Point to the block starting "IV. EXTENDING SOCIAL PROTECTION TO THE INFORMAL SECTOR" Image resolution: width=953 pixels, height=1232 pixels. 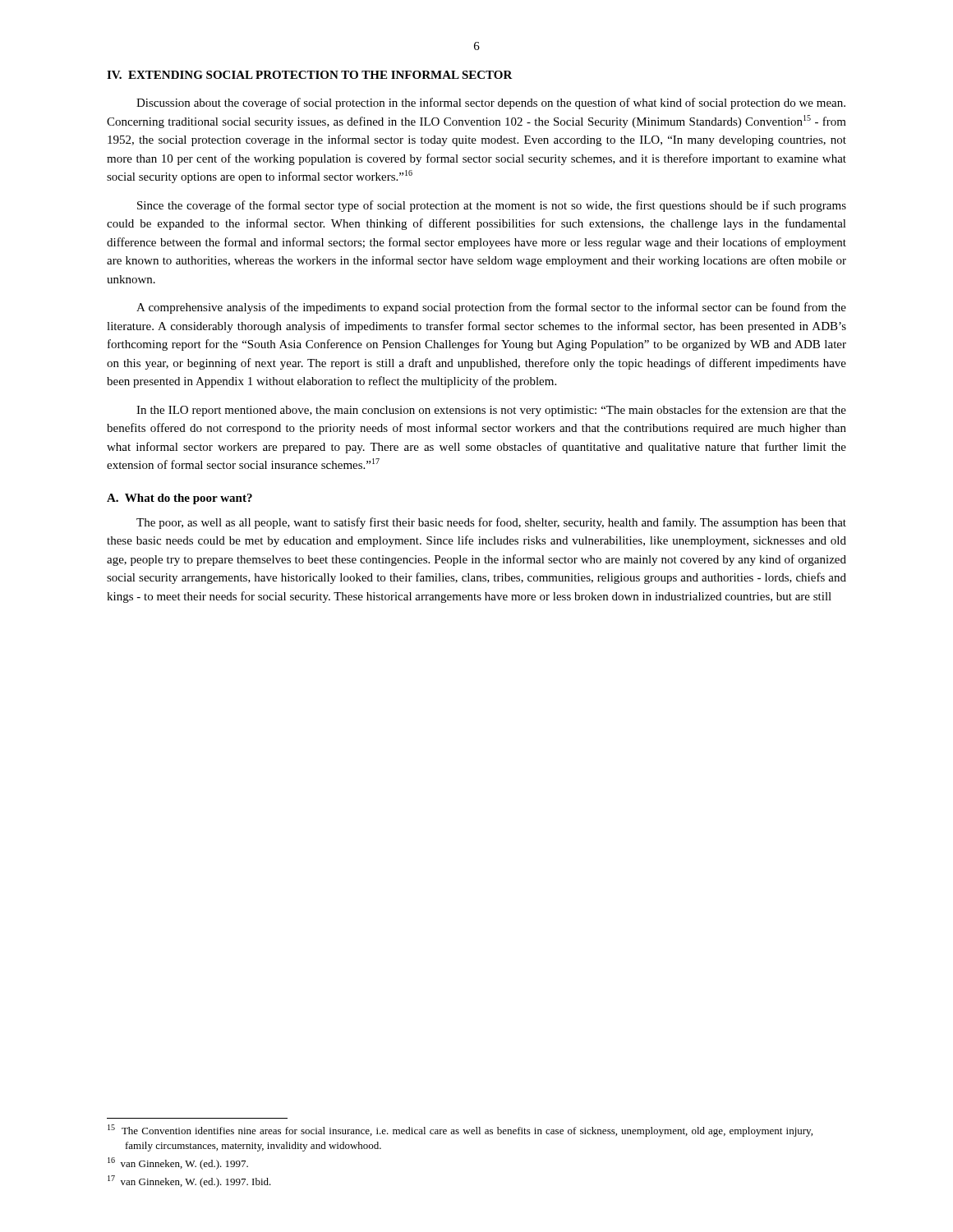coord(309,75)
